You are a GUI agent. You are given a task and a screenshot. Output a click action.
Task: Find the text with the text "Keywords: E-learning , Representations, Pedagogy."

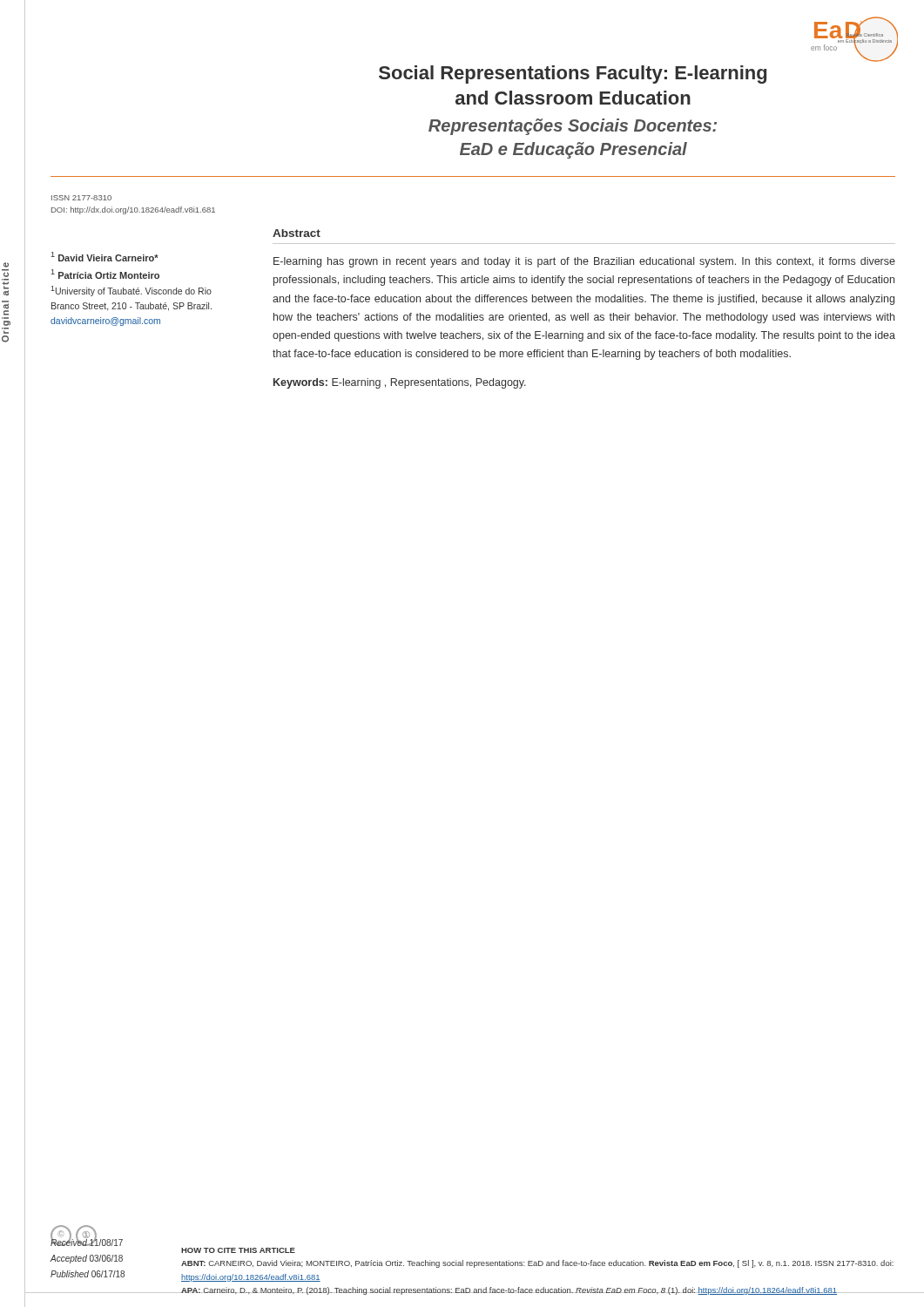click(x=400, y=382)
